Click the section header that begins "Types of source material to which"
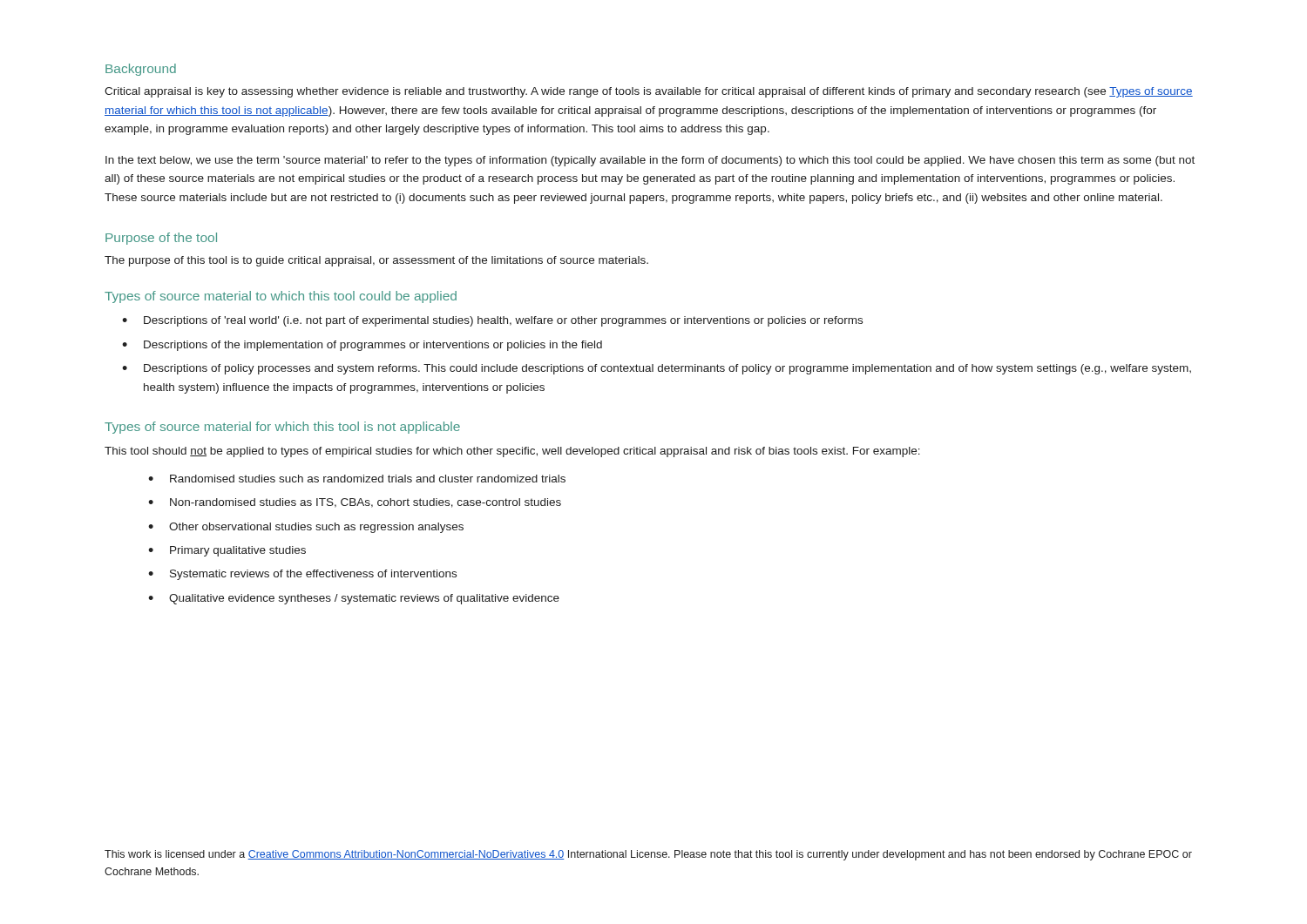The image size is (1307, 924). tap(281, 296)
